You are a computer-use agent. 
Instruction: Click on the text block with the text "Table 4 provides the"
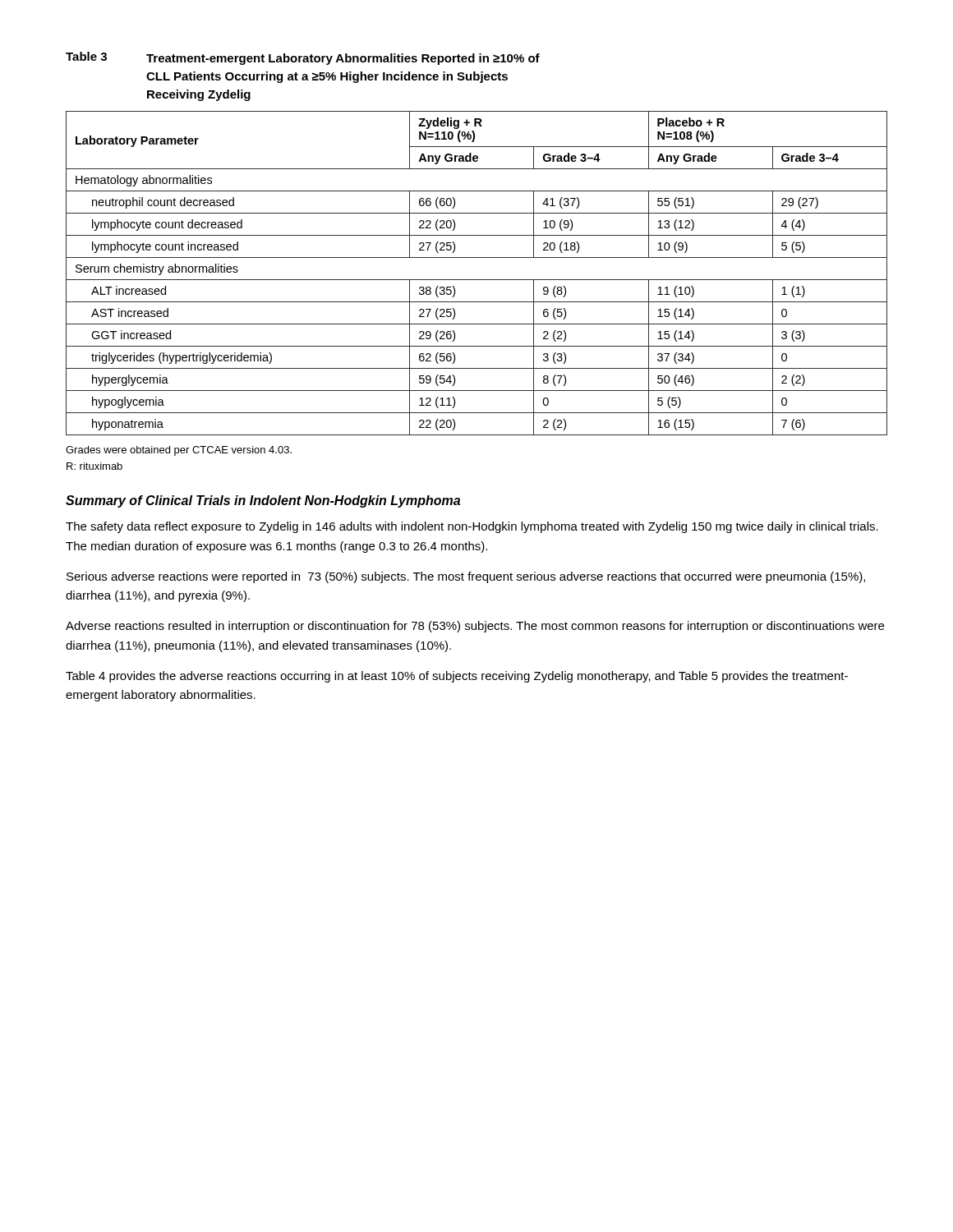click(x=457, y=685)
